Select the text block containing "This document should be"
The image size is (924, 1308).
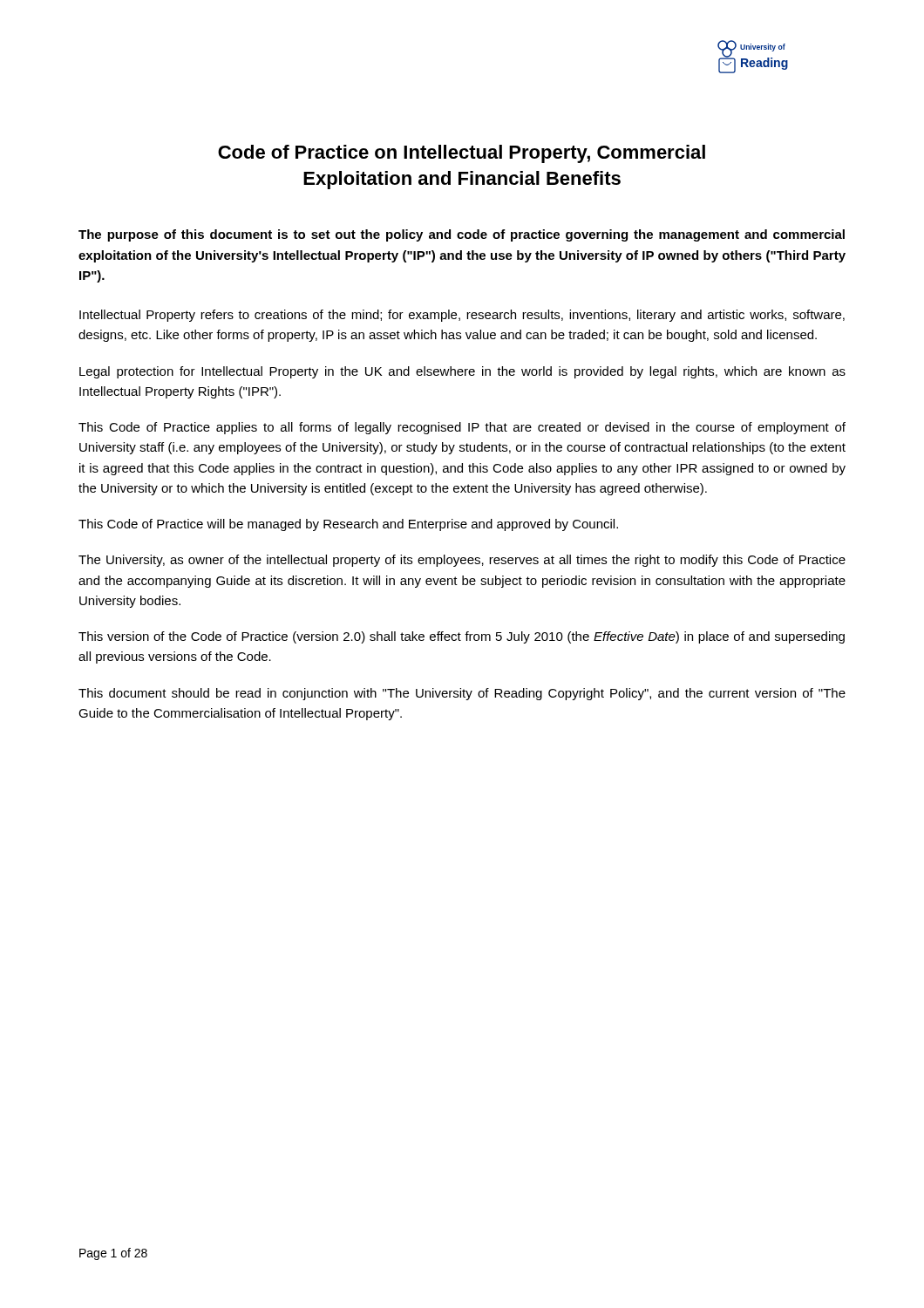tap(462, 703)
